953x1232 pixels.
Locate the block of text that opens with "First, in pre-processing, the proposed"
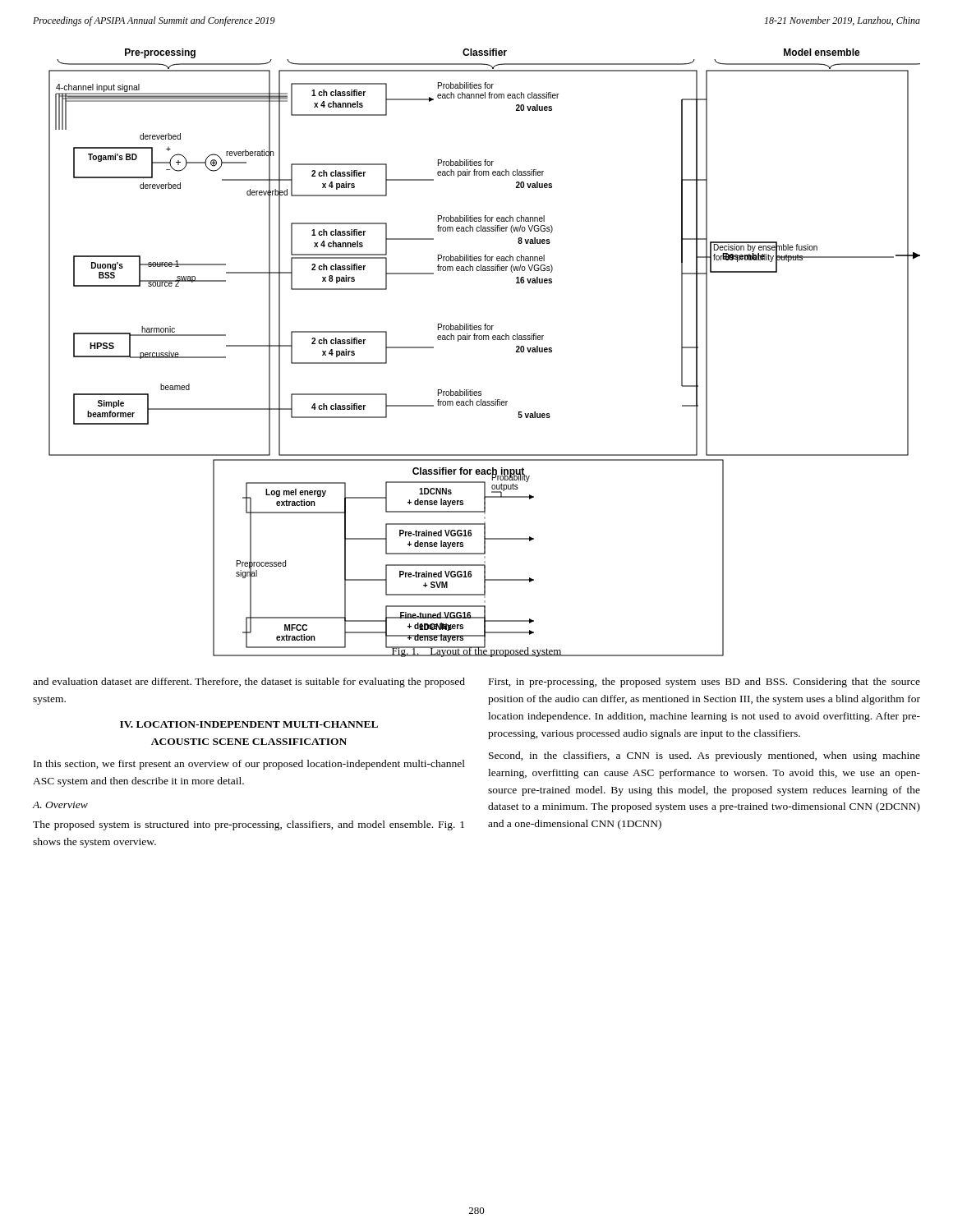[704, 753]
